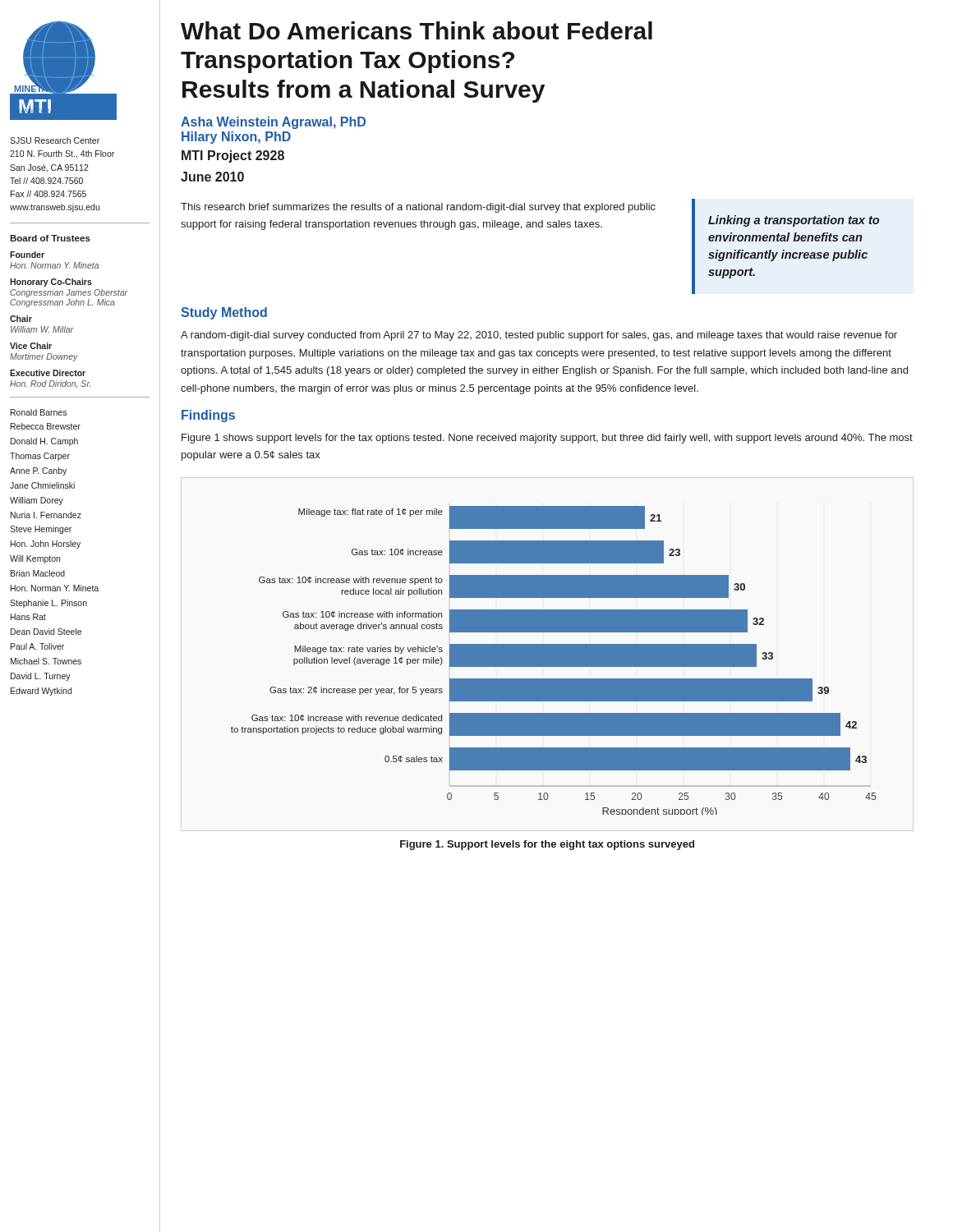This screenshot has width=953, height=1232.
Task: Select the region starting "A random-digit-dial survey conducted"
Action: tap(545, 361)
